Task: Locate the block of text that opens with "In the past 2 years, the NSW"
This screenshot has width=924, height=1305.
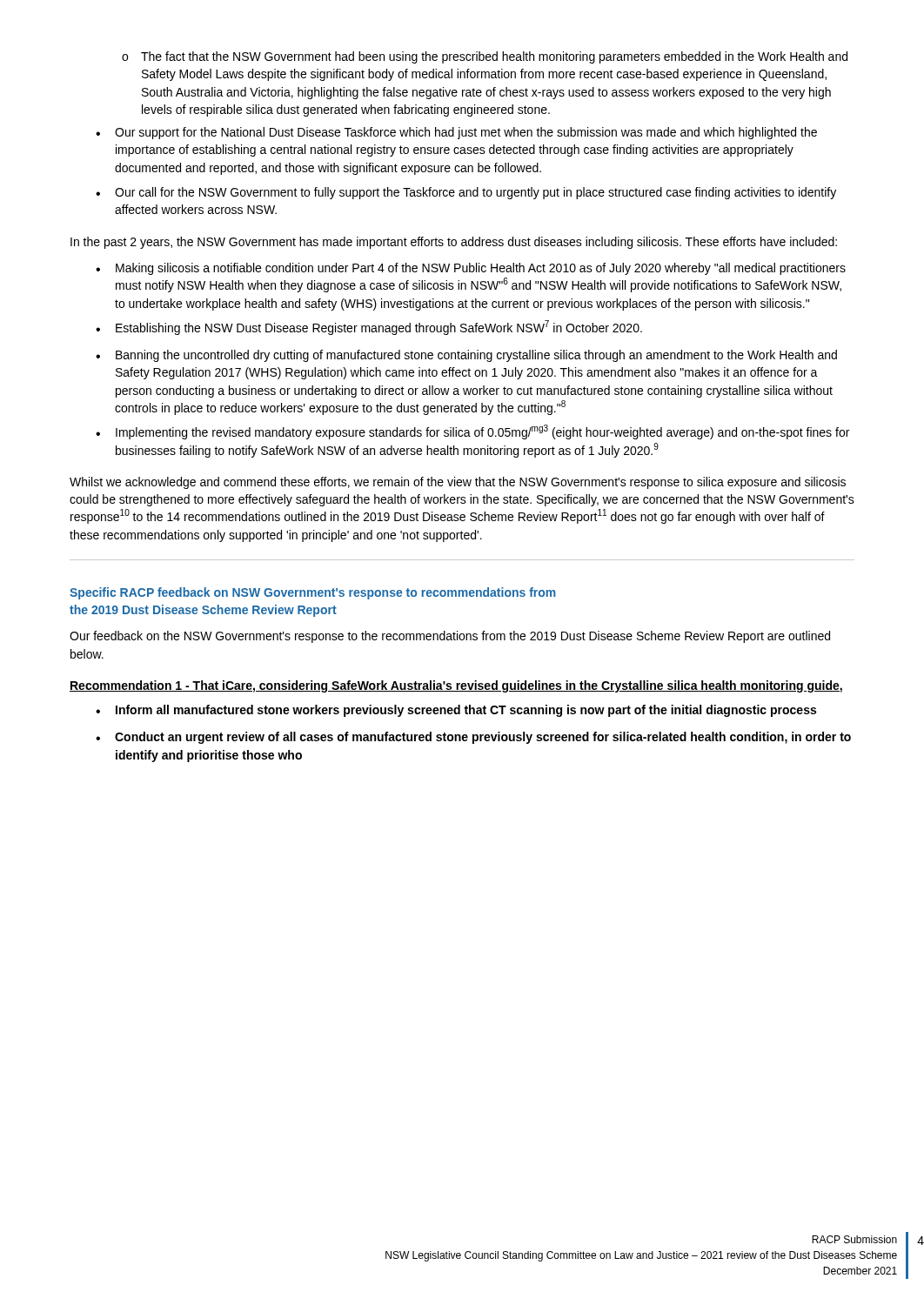Action: click(454, 242)
